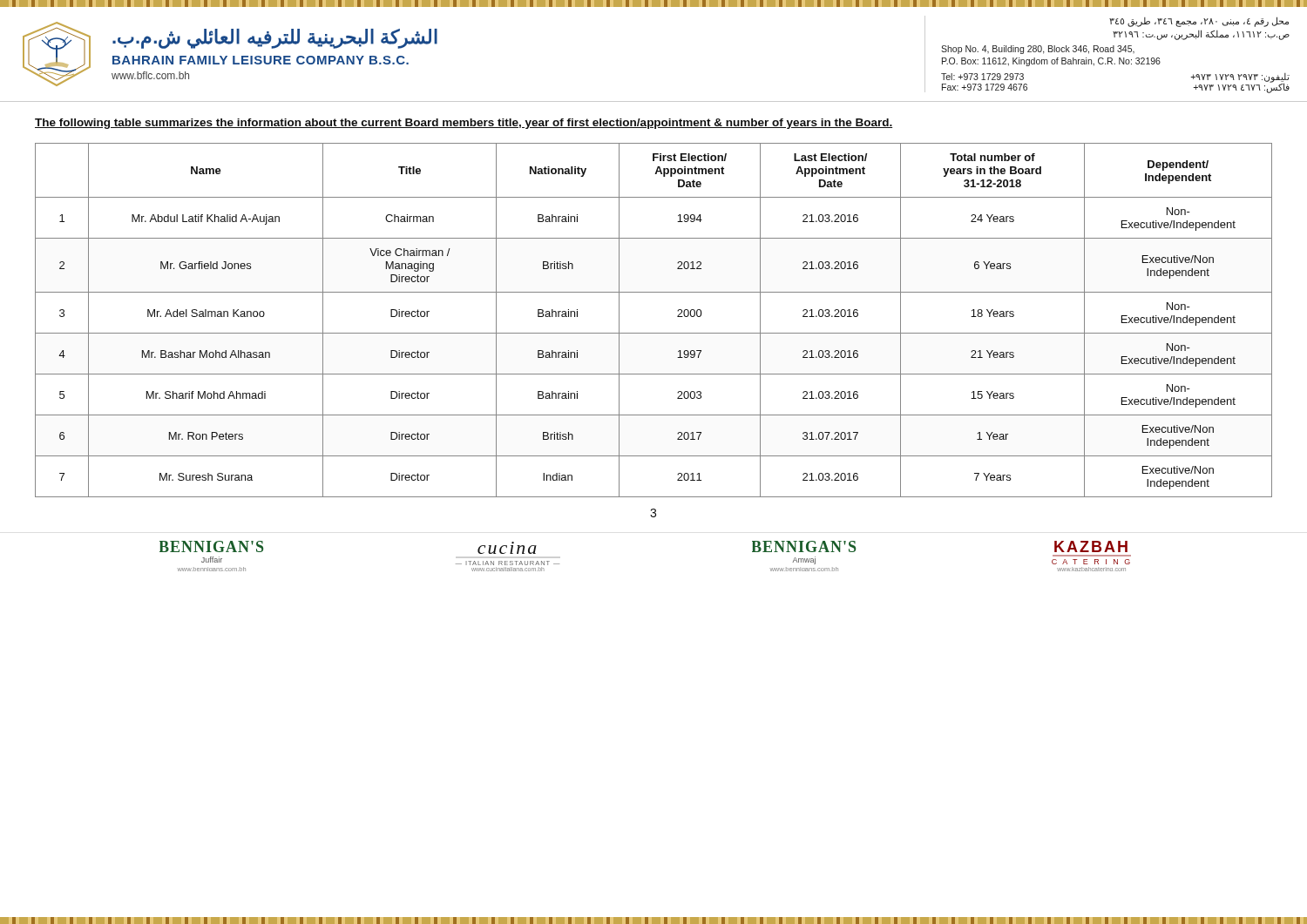Locate the table

click(654, 320)
